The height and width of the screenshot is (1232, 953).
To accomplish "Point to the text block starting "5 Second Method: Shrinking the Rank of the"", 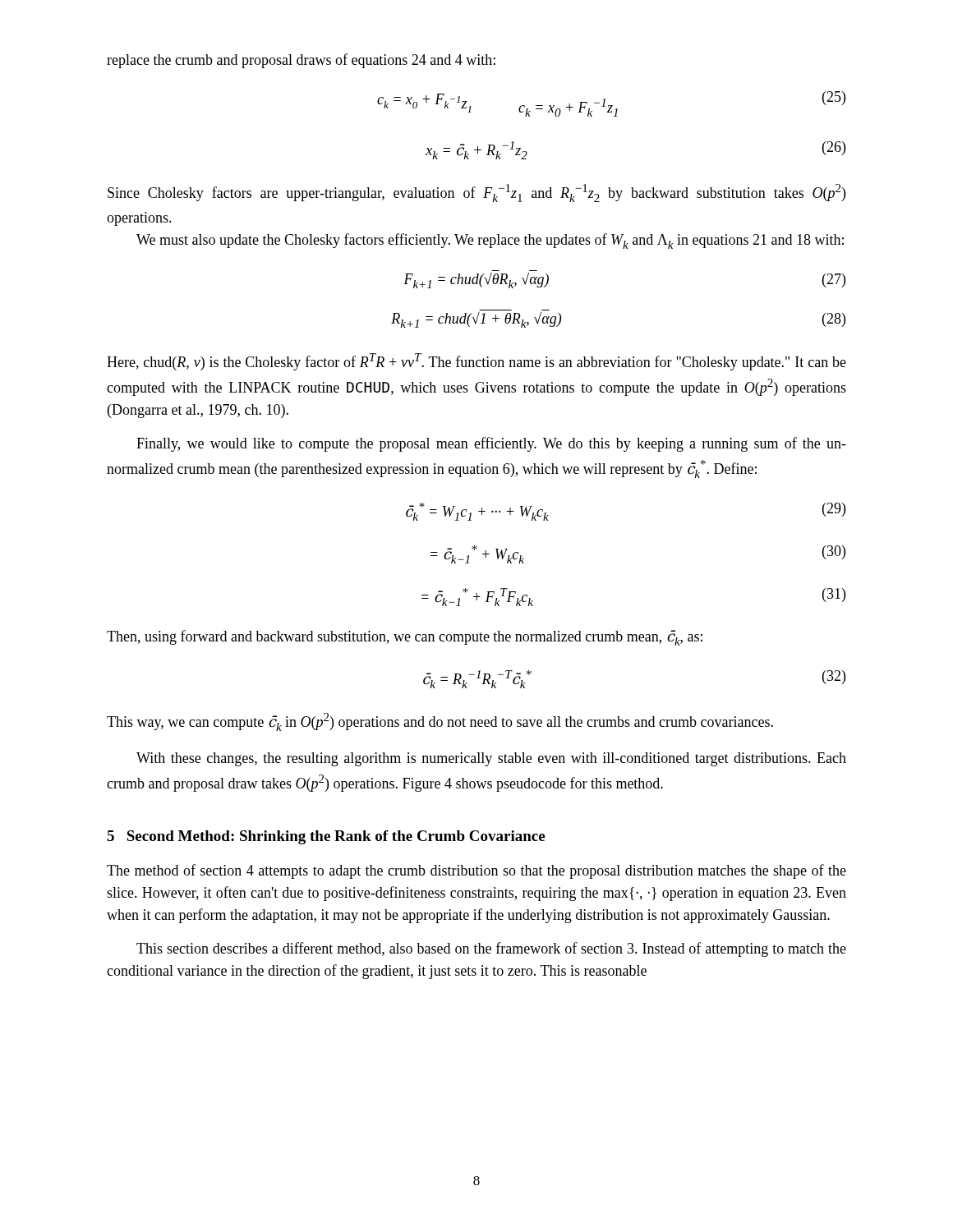I will pos(326,836).
